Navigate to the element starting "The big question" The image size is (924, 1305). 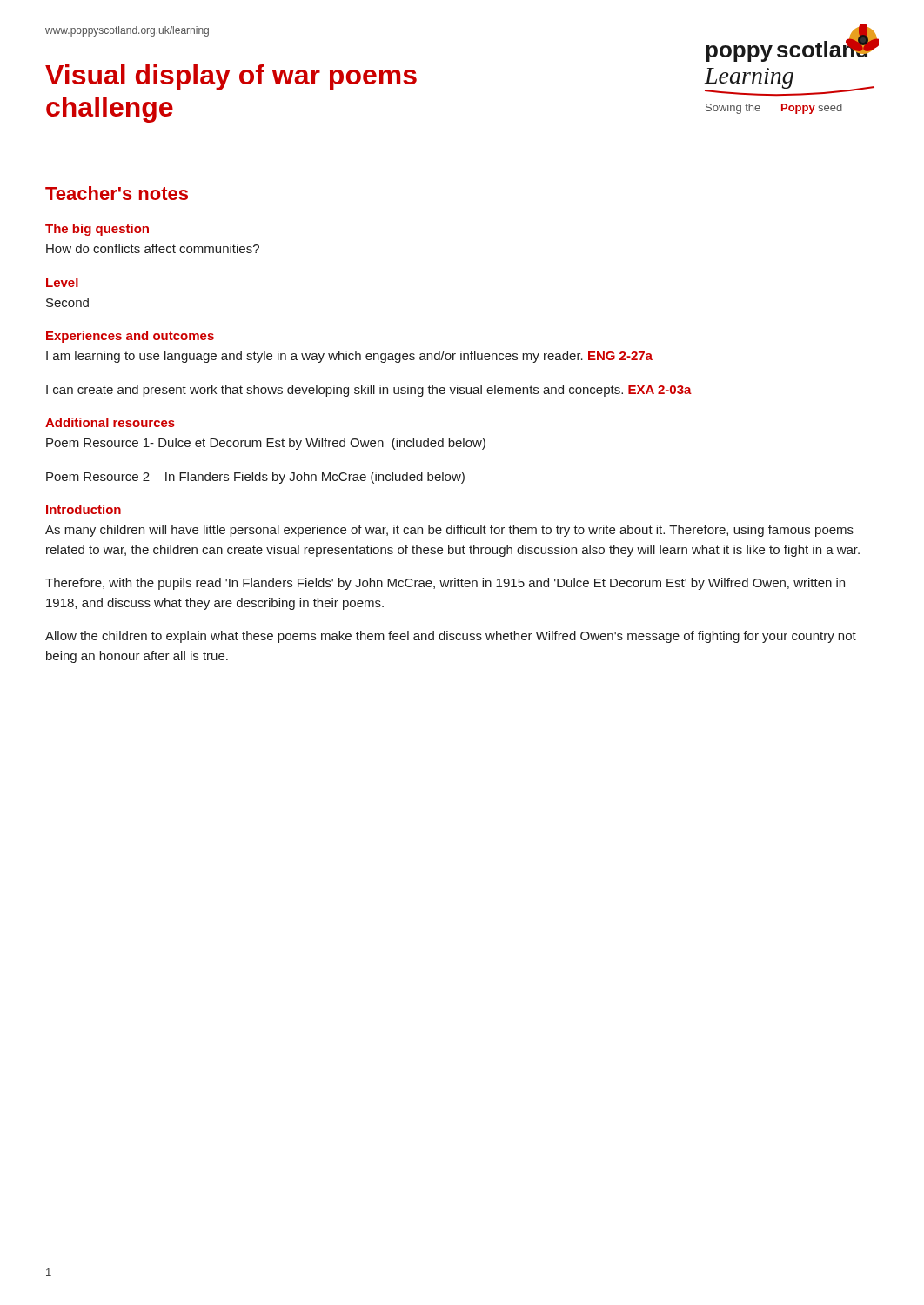[x=97, y=230]
